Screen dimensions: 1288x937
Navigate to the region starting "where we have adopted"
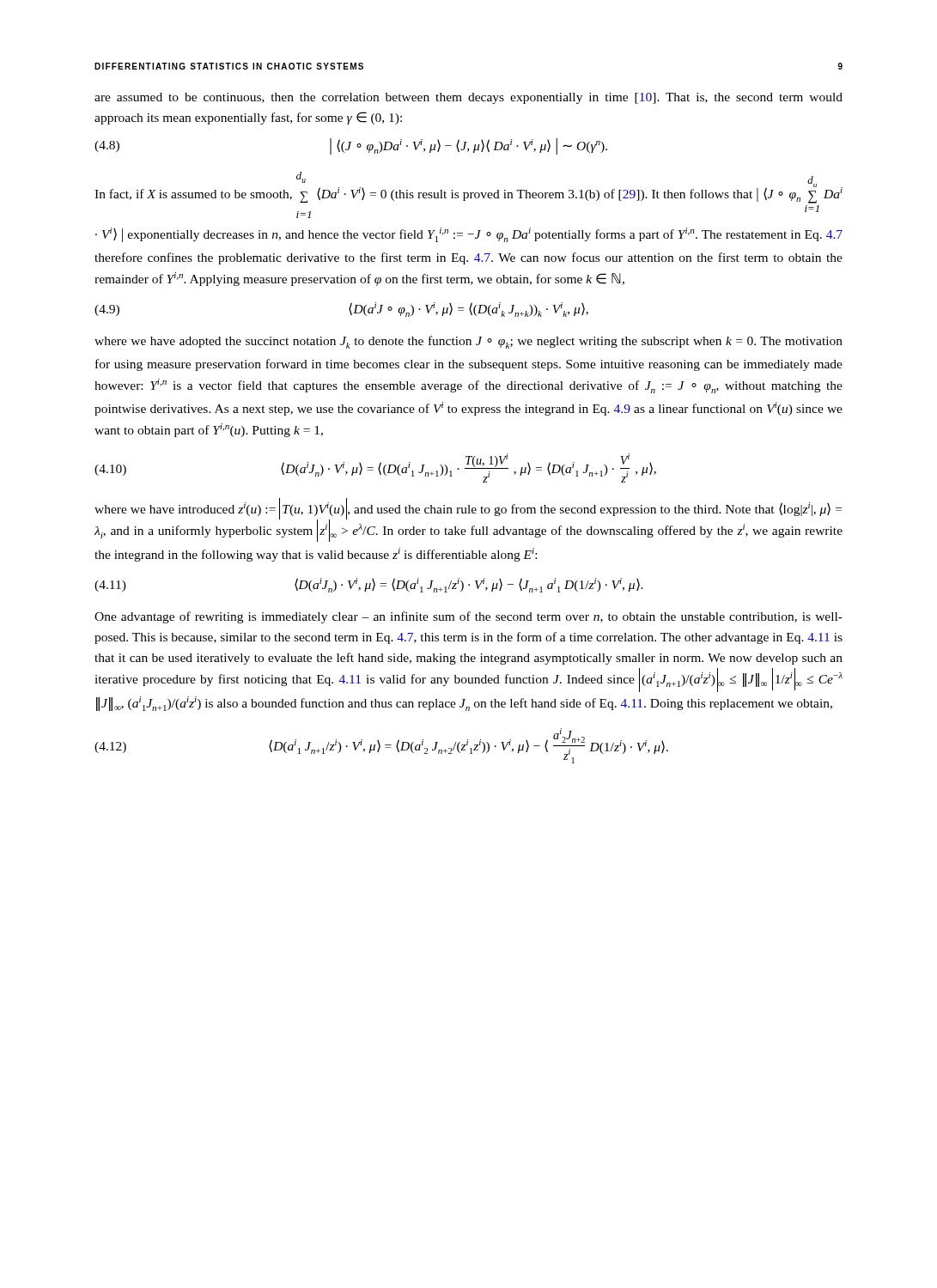(468, 385)
